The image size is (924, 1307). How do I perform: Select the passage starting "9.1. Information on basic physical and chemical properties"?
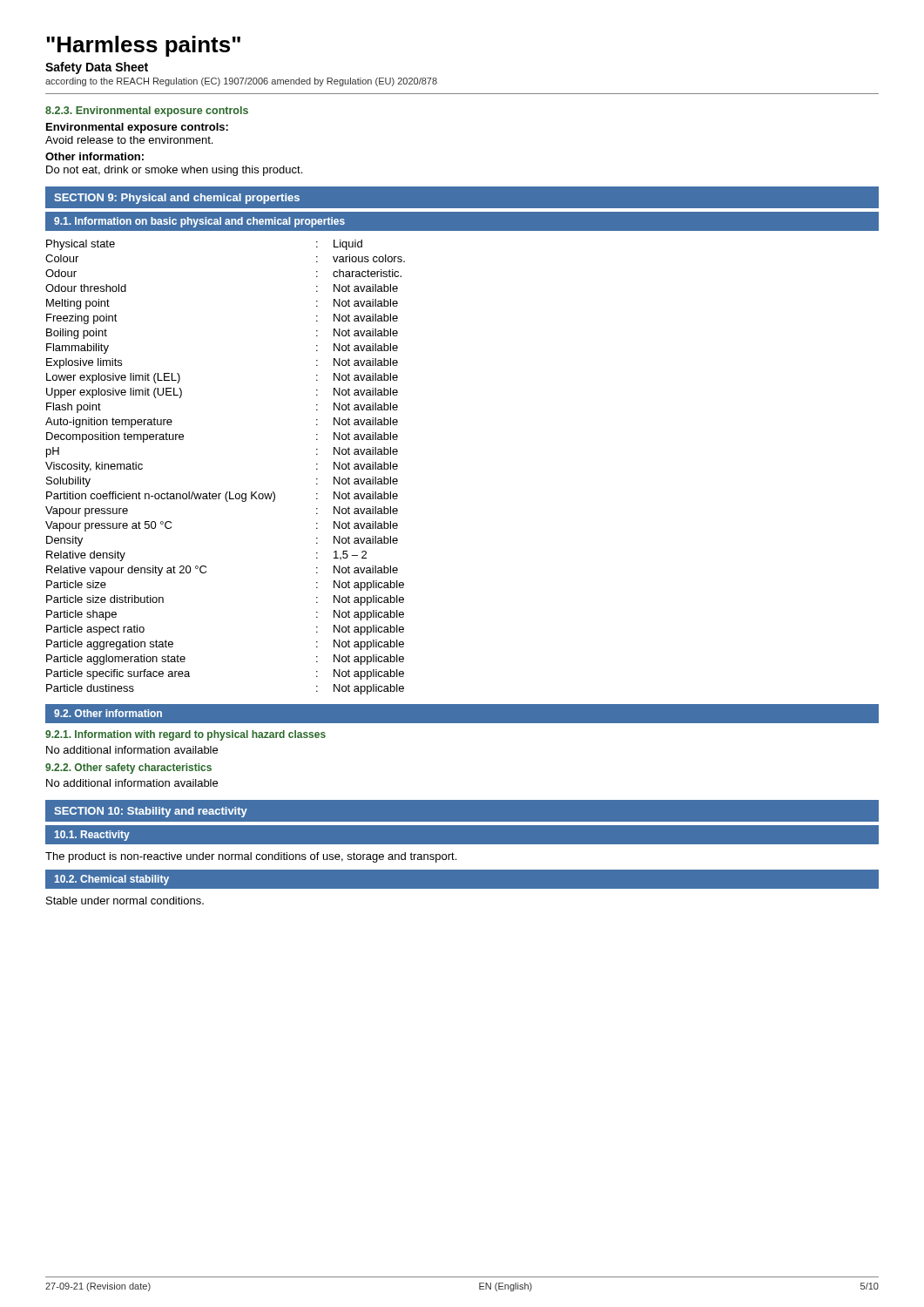tap(199, 221)
